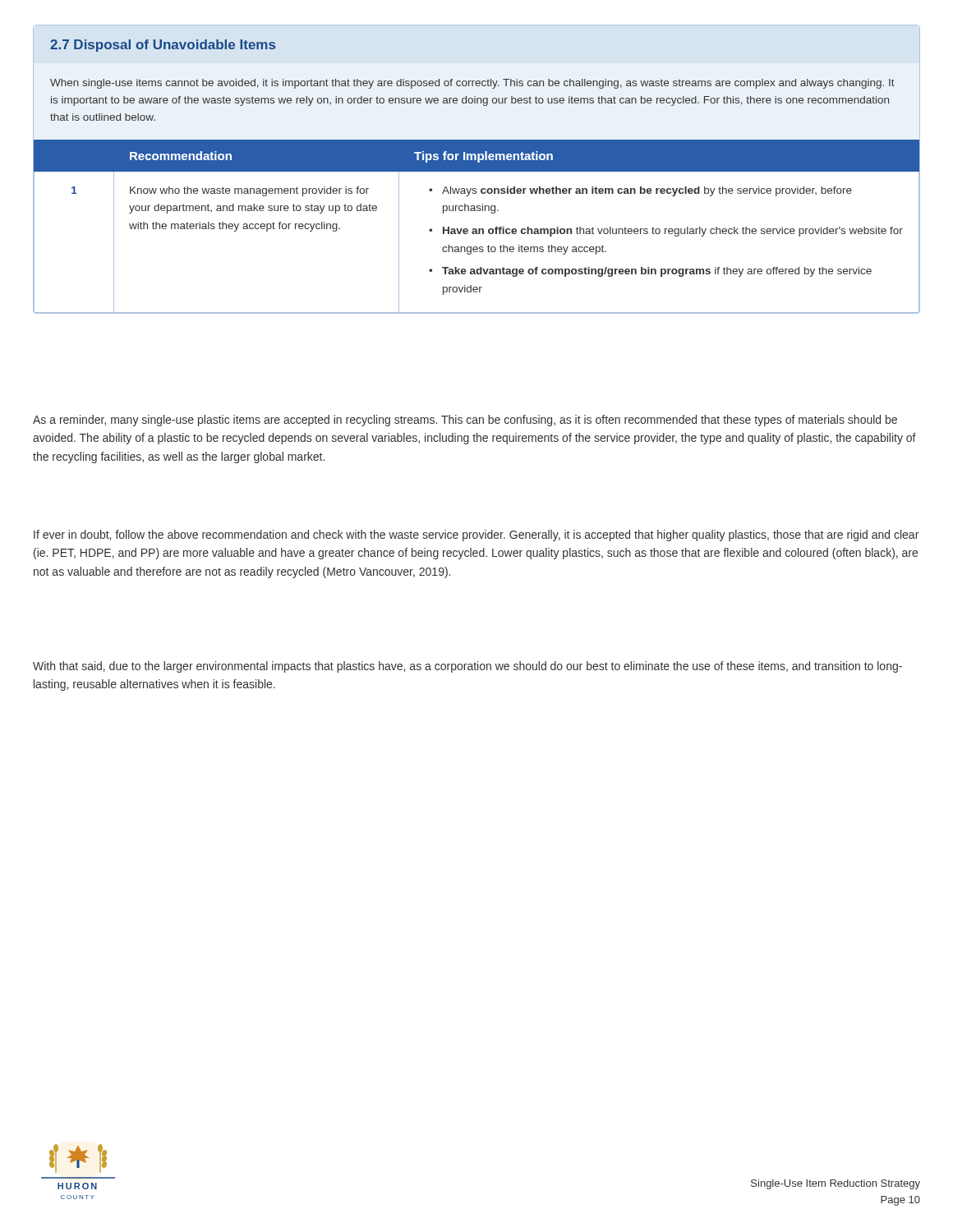The height and width of the screenshot is (1232, 953).
Task: Locate the text block containing "If ever in doubt,"
Action: [x=476, y=553]
